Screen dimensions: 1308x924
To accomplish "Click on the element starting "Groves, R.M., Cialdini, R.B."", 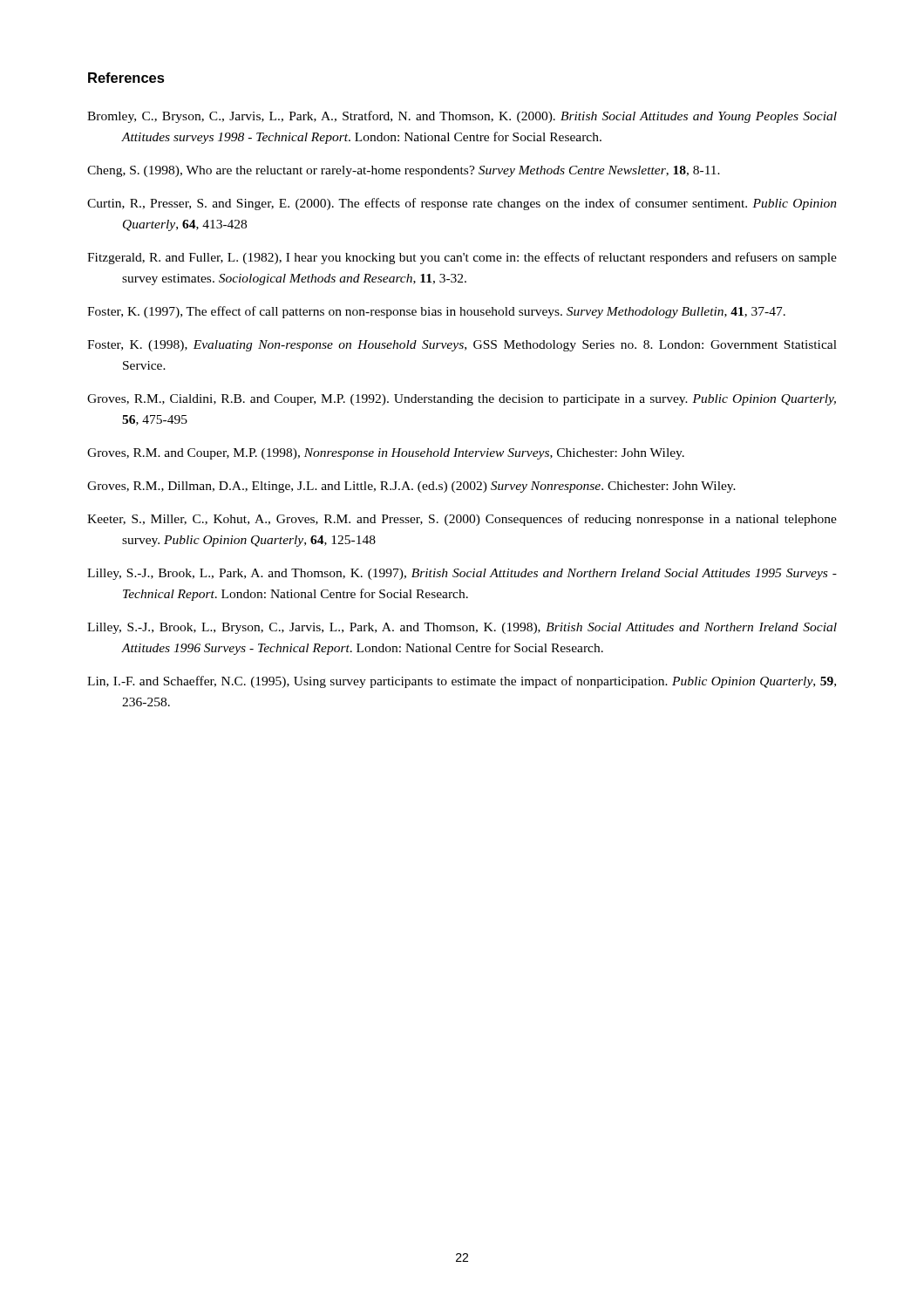I will tap(462, 409).
